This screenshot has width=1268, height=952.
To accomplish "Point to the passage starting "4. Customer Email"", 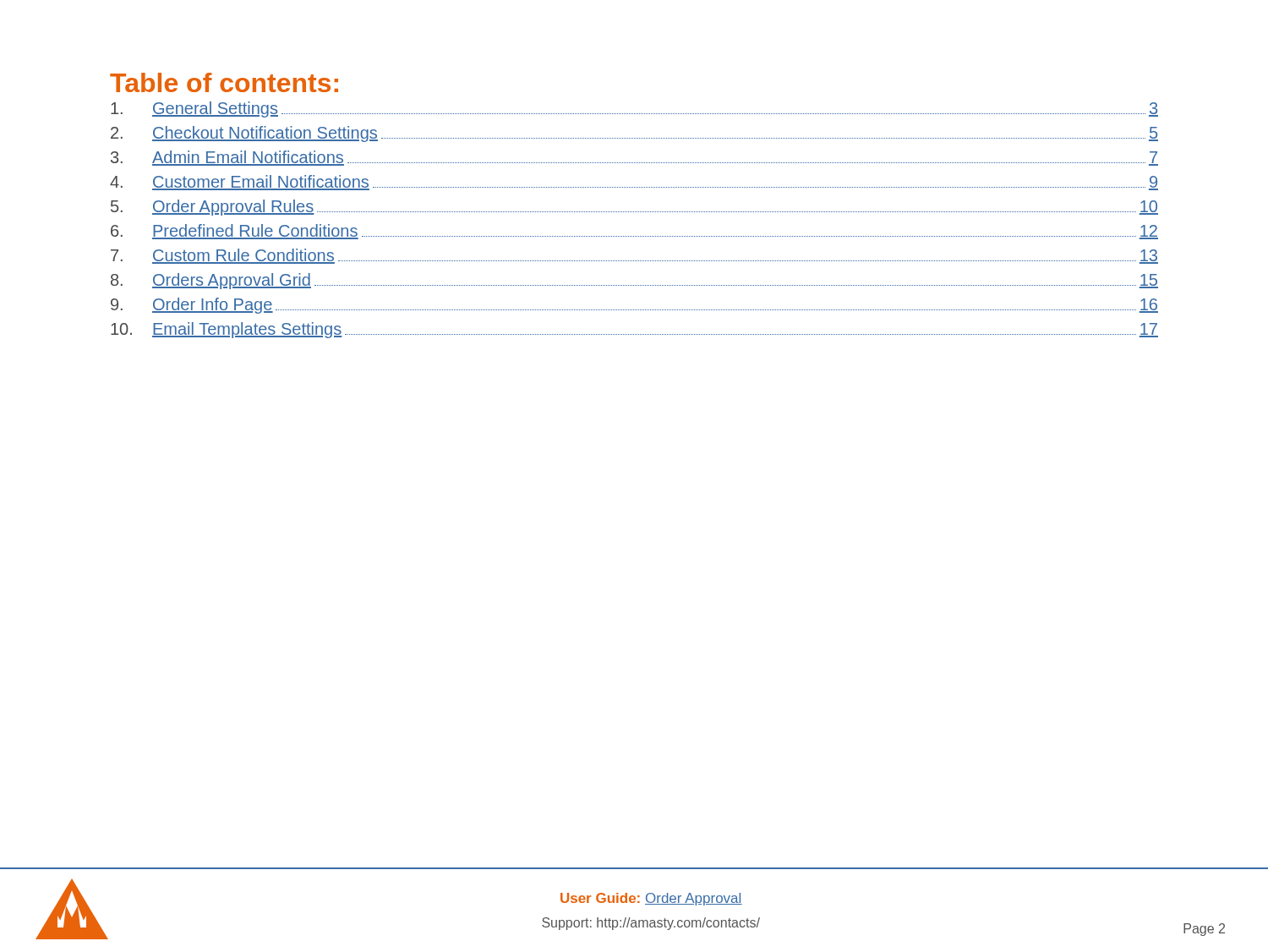I will 634,182.
